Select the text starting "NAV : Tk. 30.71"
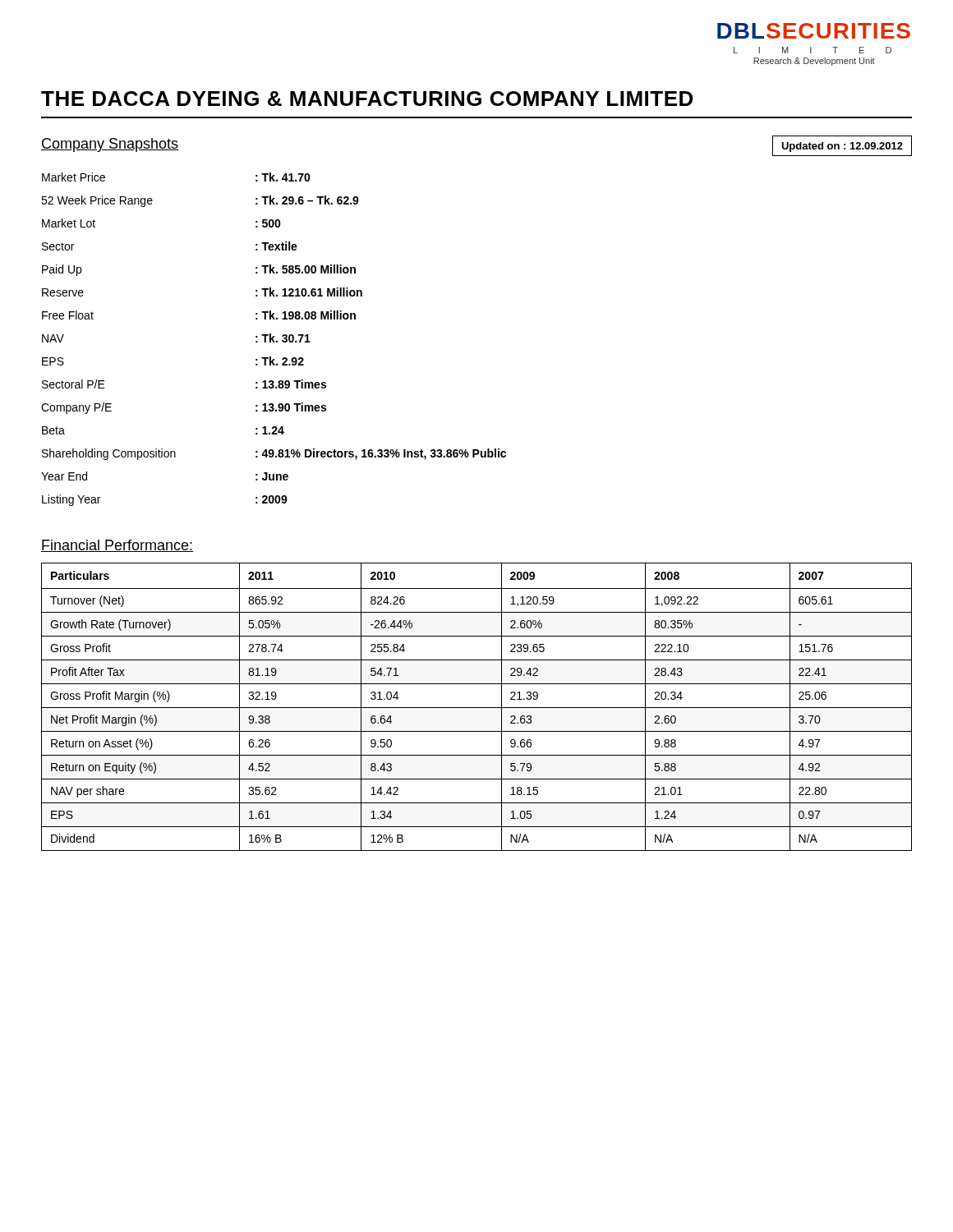The width and height of the screenshot is (953, 1232). (58, 338)
